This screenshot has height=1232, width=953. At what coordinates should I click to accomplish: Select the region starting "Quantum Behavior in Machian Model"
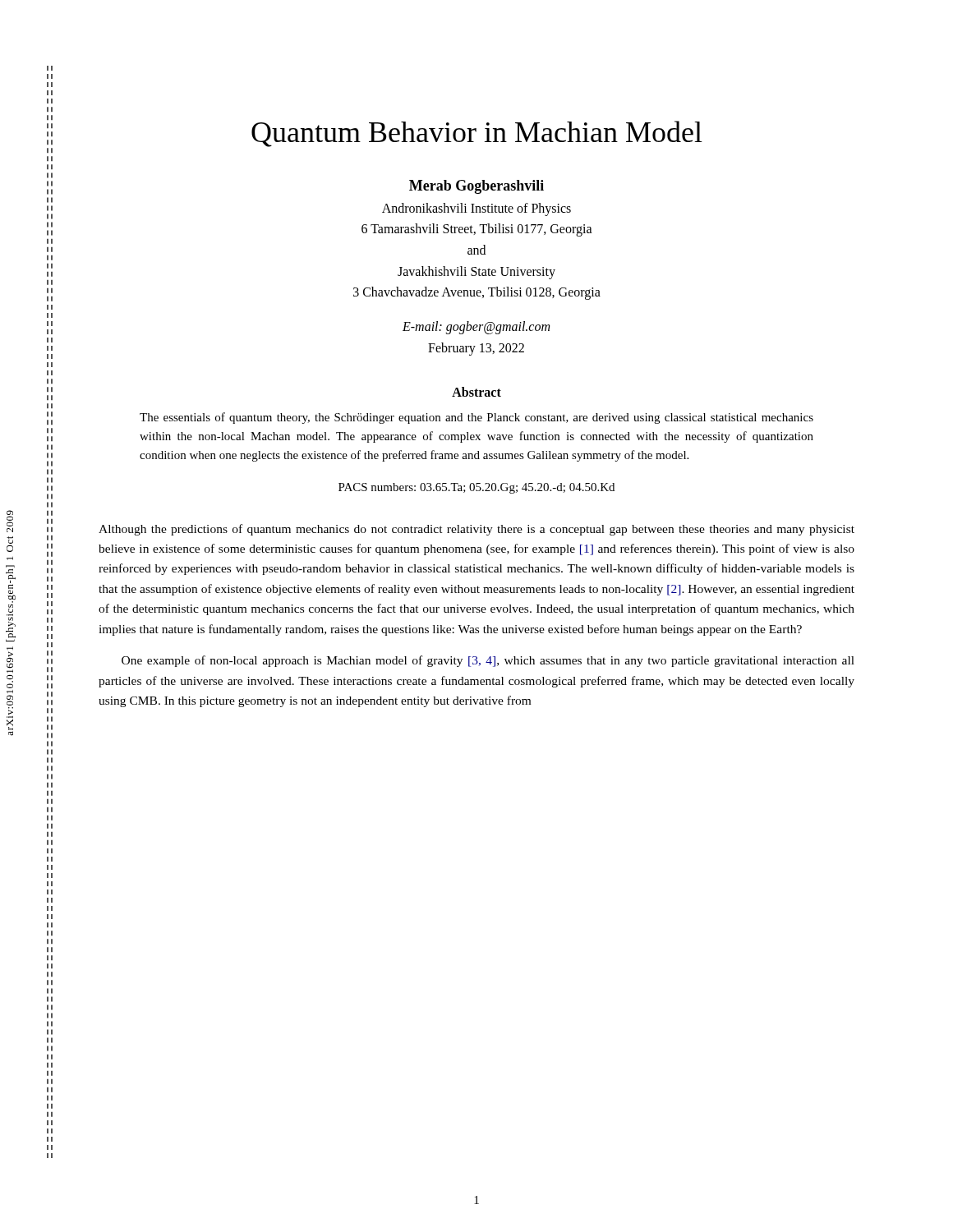point(476,132)
